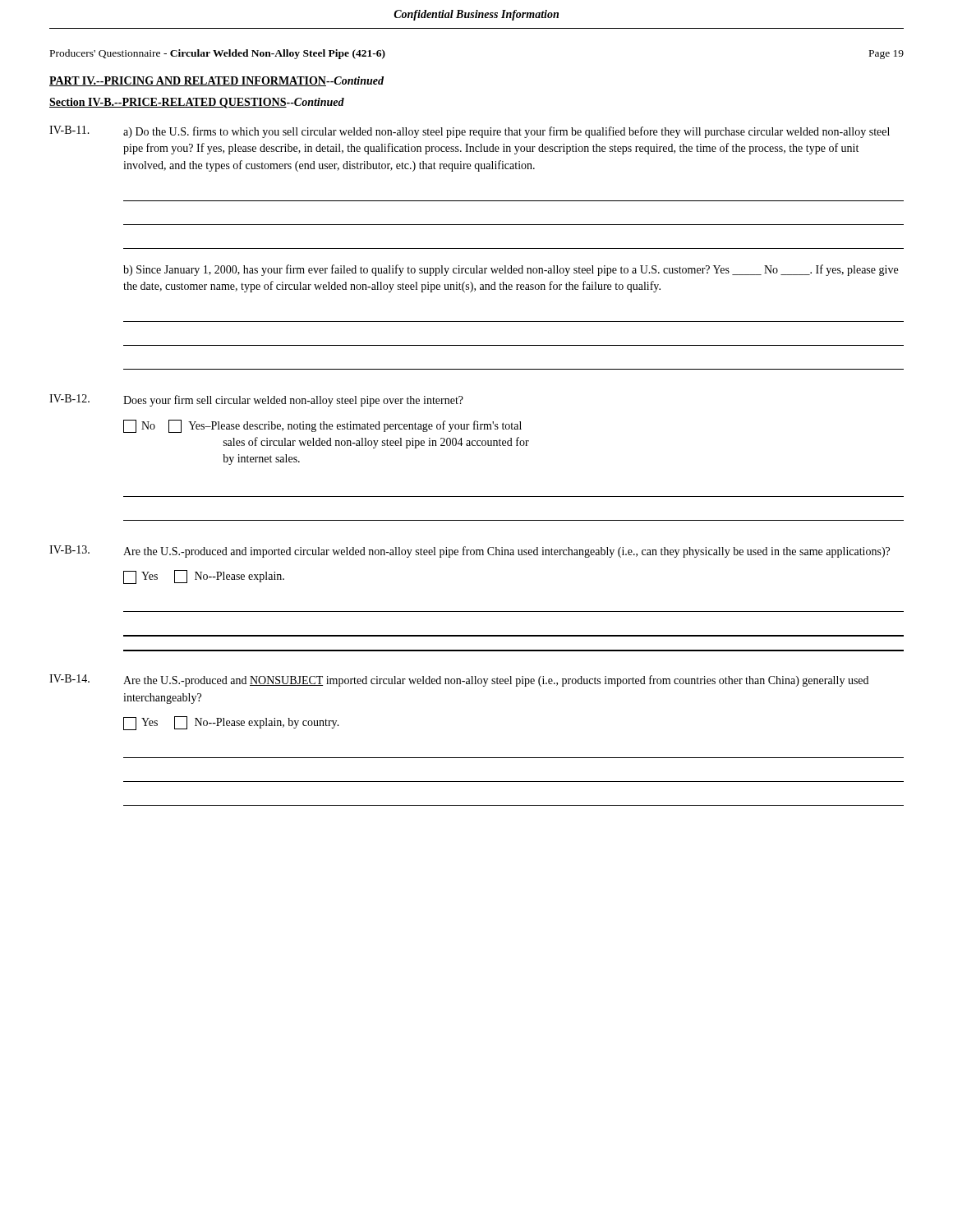
Task: Where is the passage that starts "IV-B-14. Are the U.S.-produced and"?
Action: (459, 680)
